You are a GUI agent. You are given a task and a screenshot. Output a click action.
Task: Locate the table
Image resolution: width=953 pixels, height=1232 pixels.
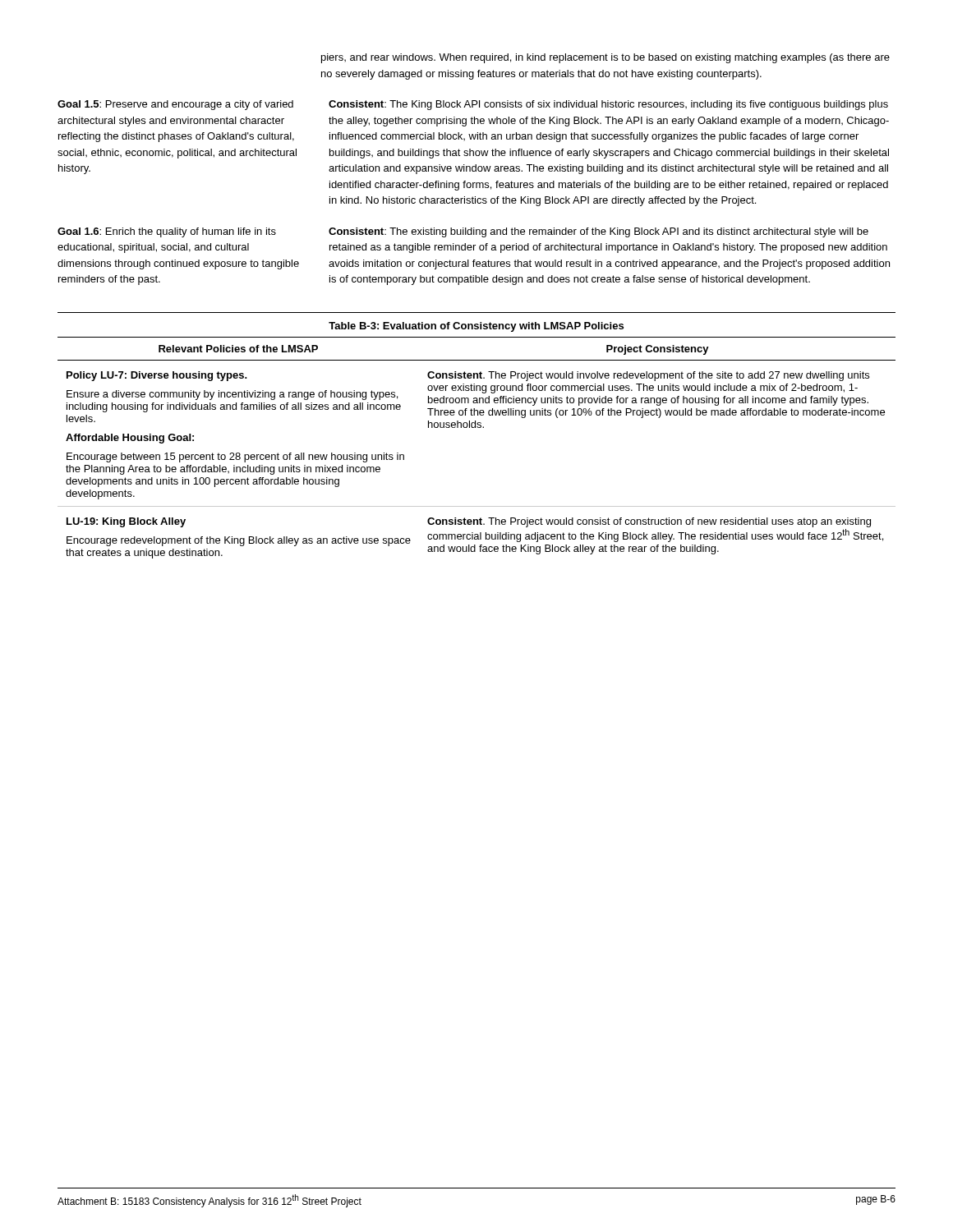pyautogui.click(x=476, y=438)
